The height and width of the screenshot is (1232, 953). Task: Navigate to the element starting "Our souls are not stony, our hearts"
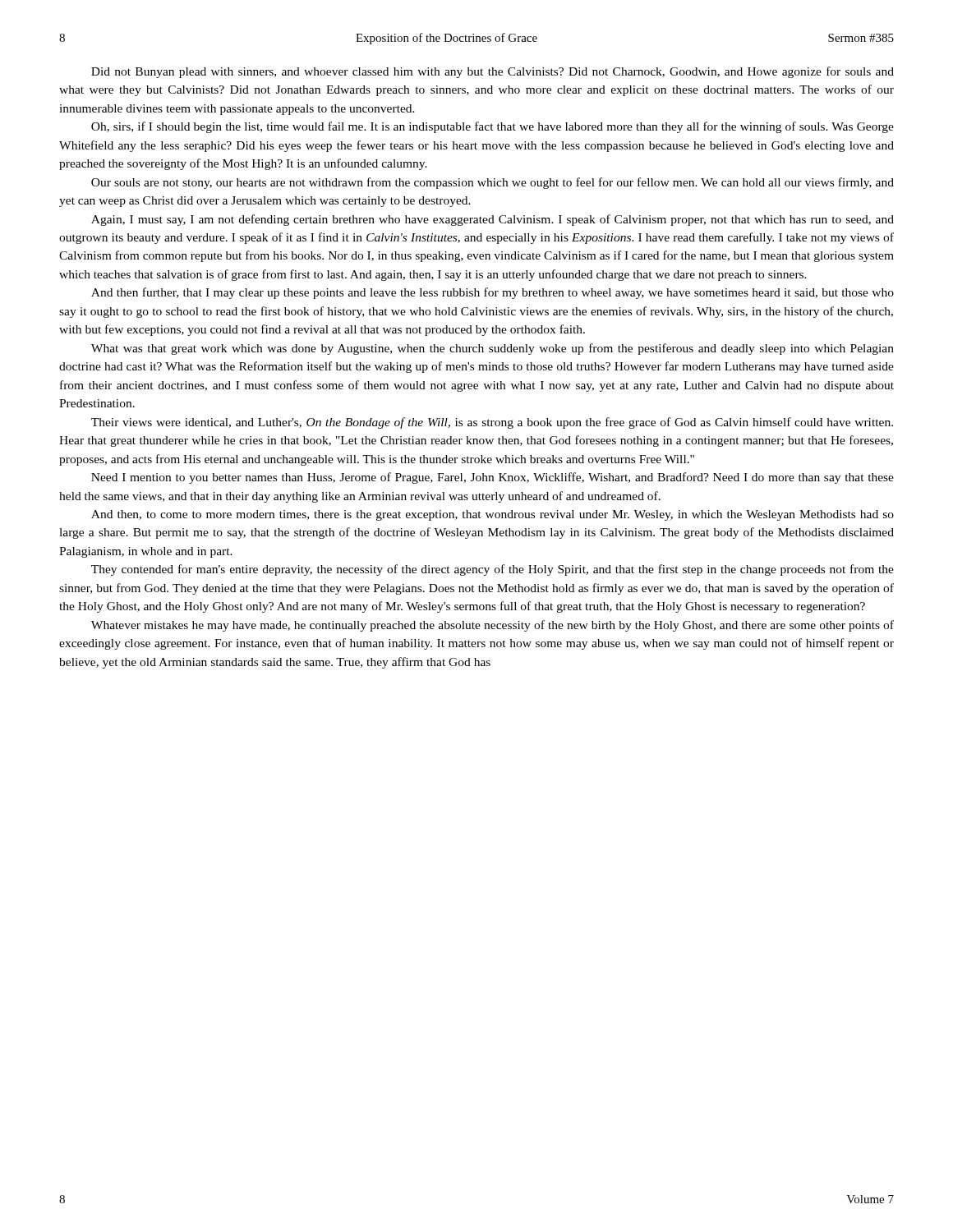476,191
